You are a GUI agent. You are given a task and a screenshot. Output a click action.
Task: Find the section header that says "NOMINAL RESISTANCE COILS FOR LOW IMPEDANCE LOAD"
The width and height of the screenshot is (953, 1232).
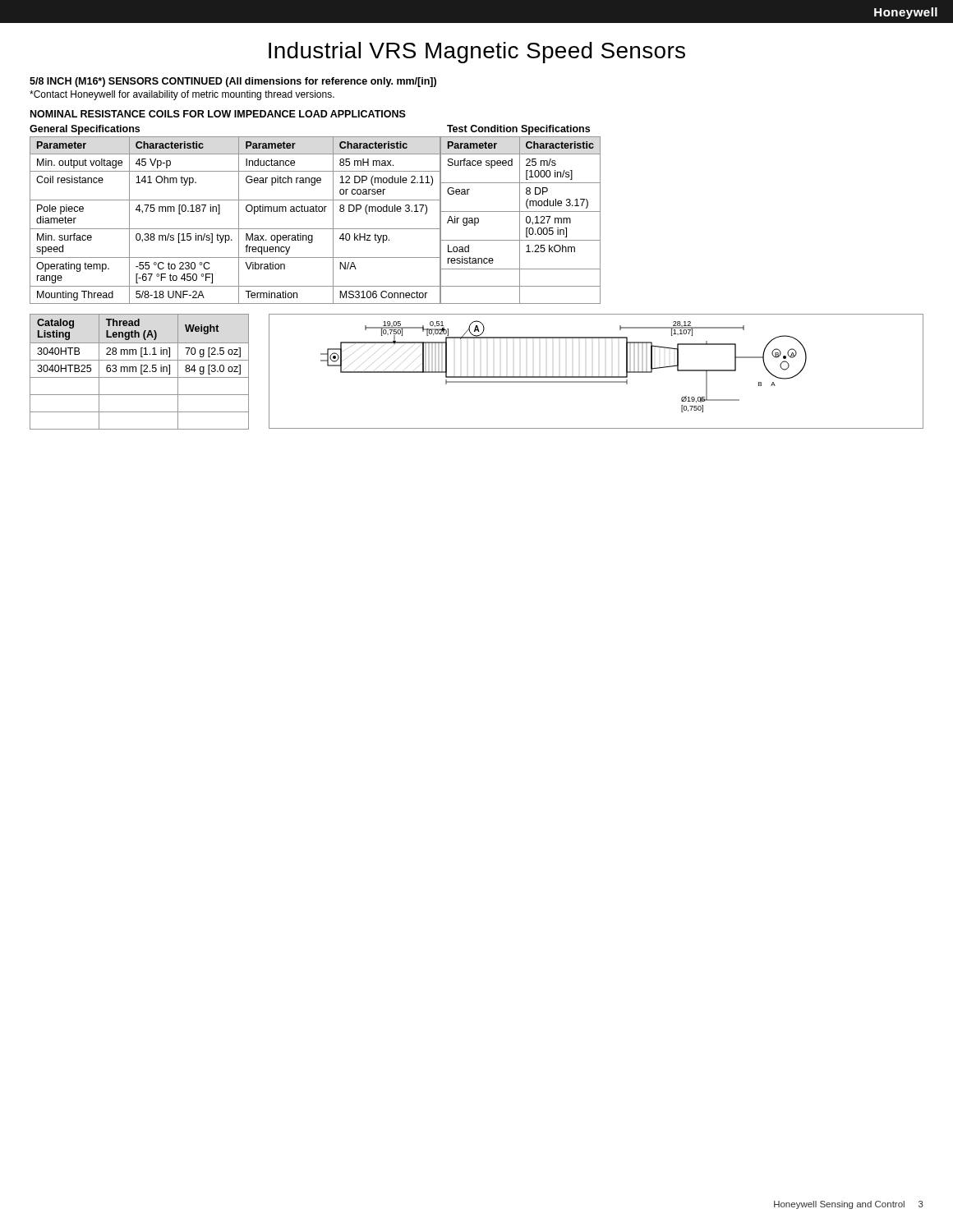pyautogui.click(x=218, y=114)
